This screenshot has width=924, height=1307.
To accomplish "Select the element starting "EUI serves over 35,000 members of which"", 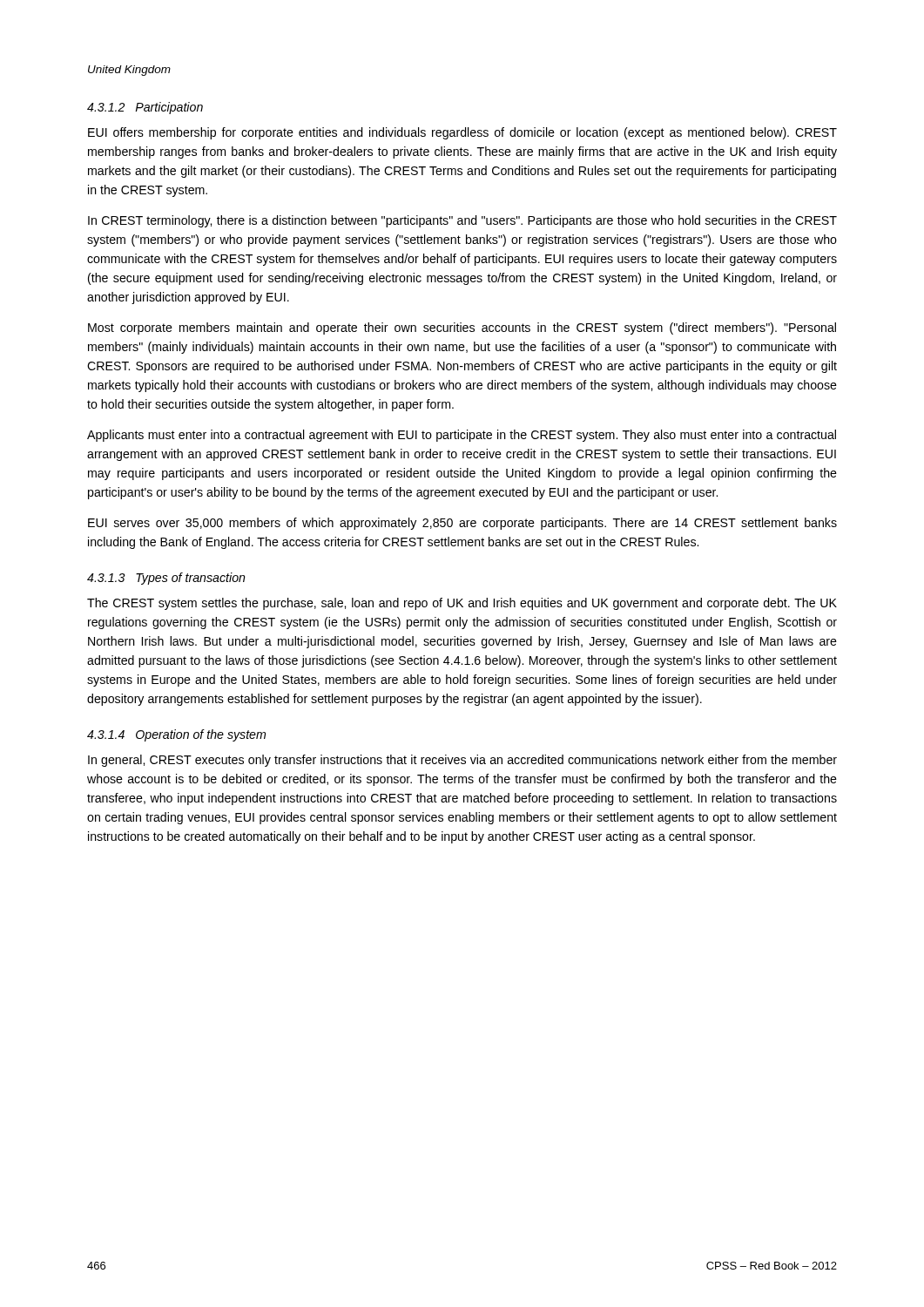I will tap(462, 532).
